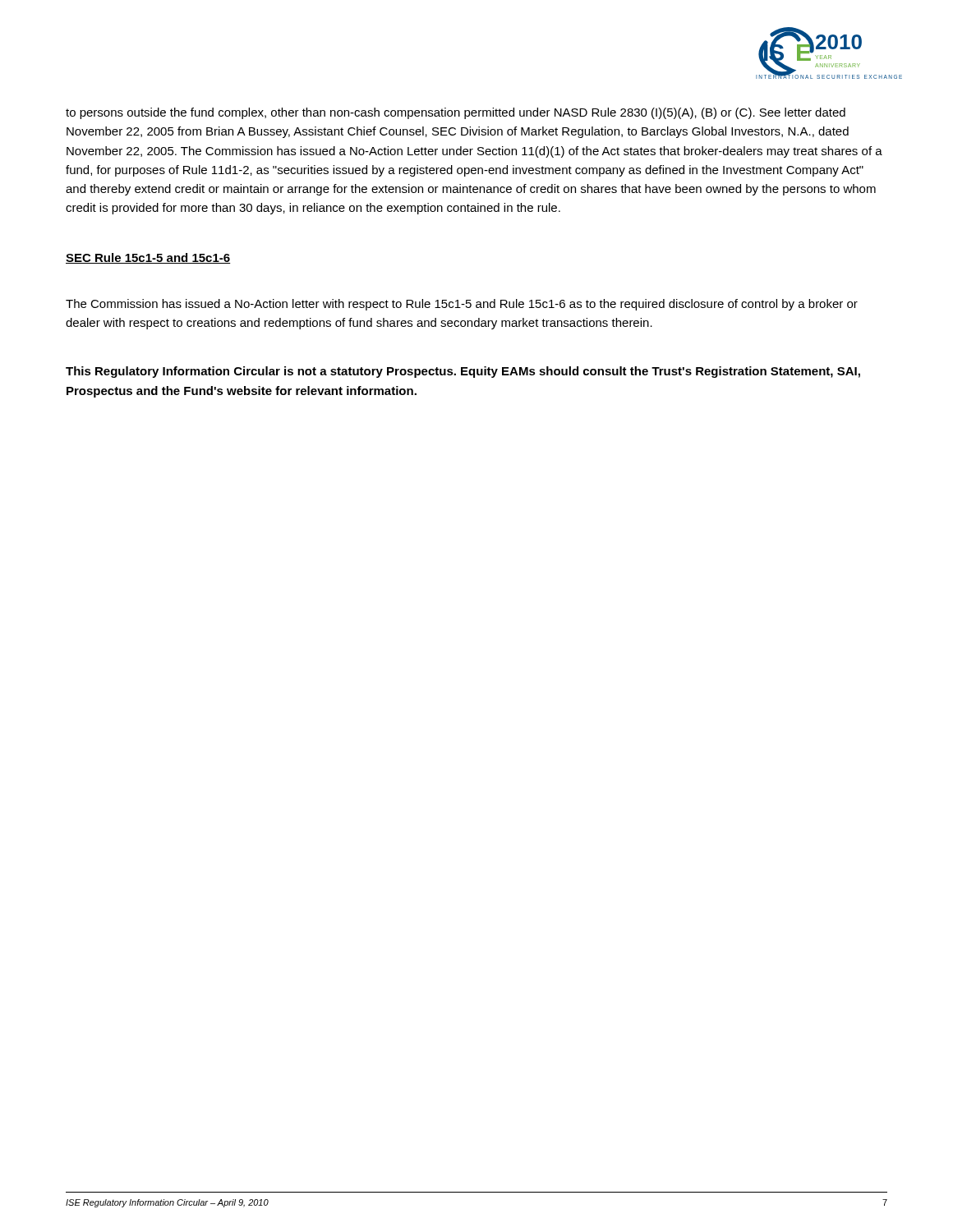Select the text block that reads "The Commission has issued"
This screenshot has height=1232, width=953.
476,313
